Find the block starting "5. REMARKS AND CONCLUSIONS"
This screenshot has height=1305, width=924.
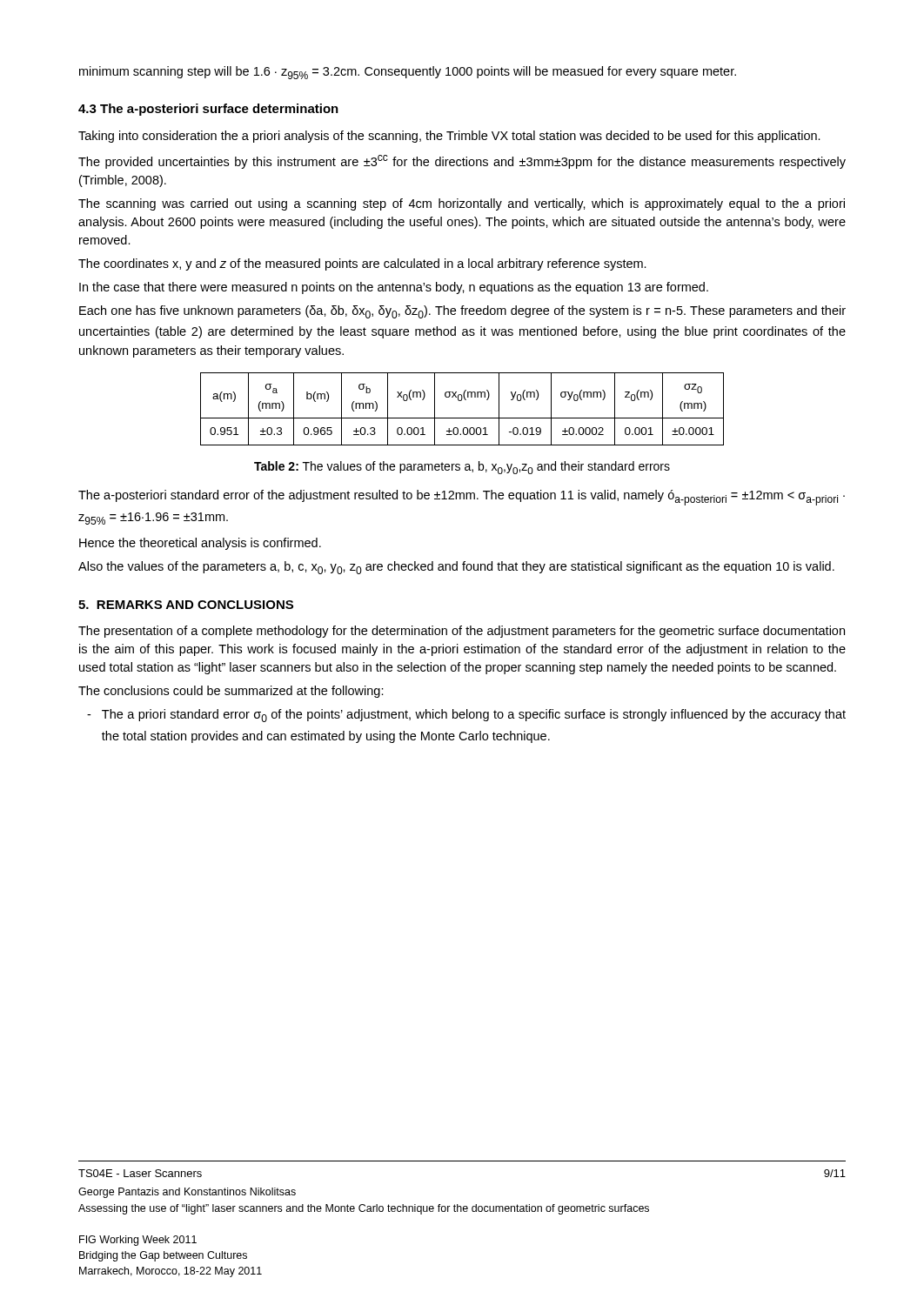point(186,604)
